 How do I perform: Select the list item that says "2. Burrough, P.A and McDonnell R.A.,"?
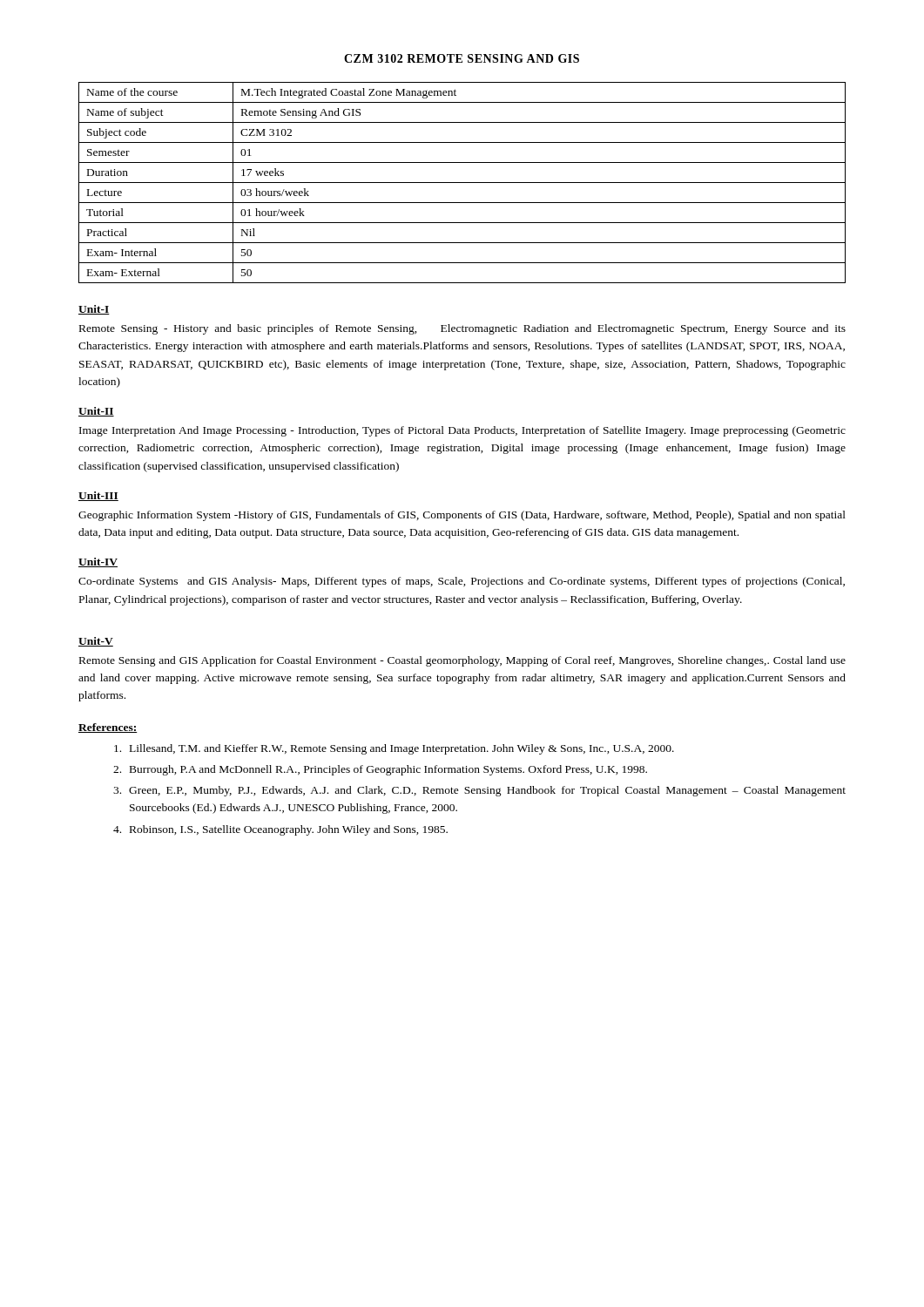462,769
